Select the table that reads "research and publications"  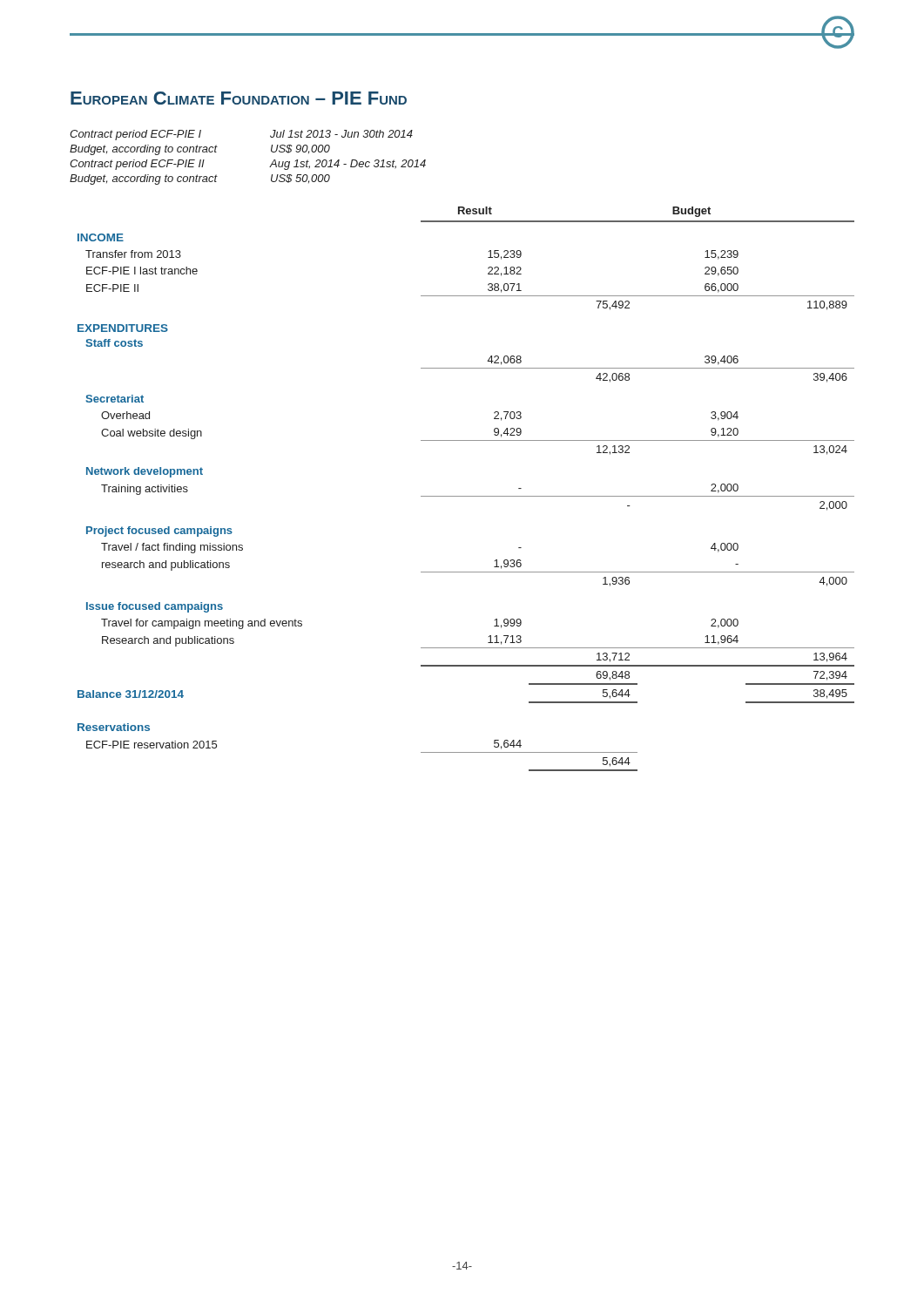coord(462,487)
